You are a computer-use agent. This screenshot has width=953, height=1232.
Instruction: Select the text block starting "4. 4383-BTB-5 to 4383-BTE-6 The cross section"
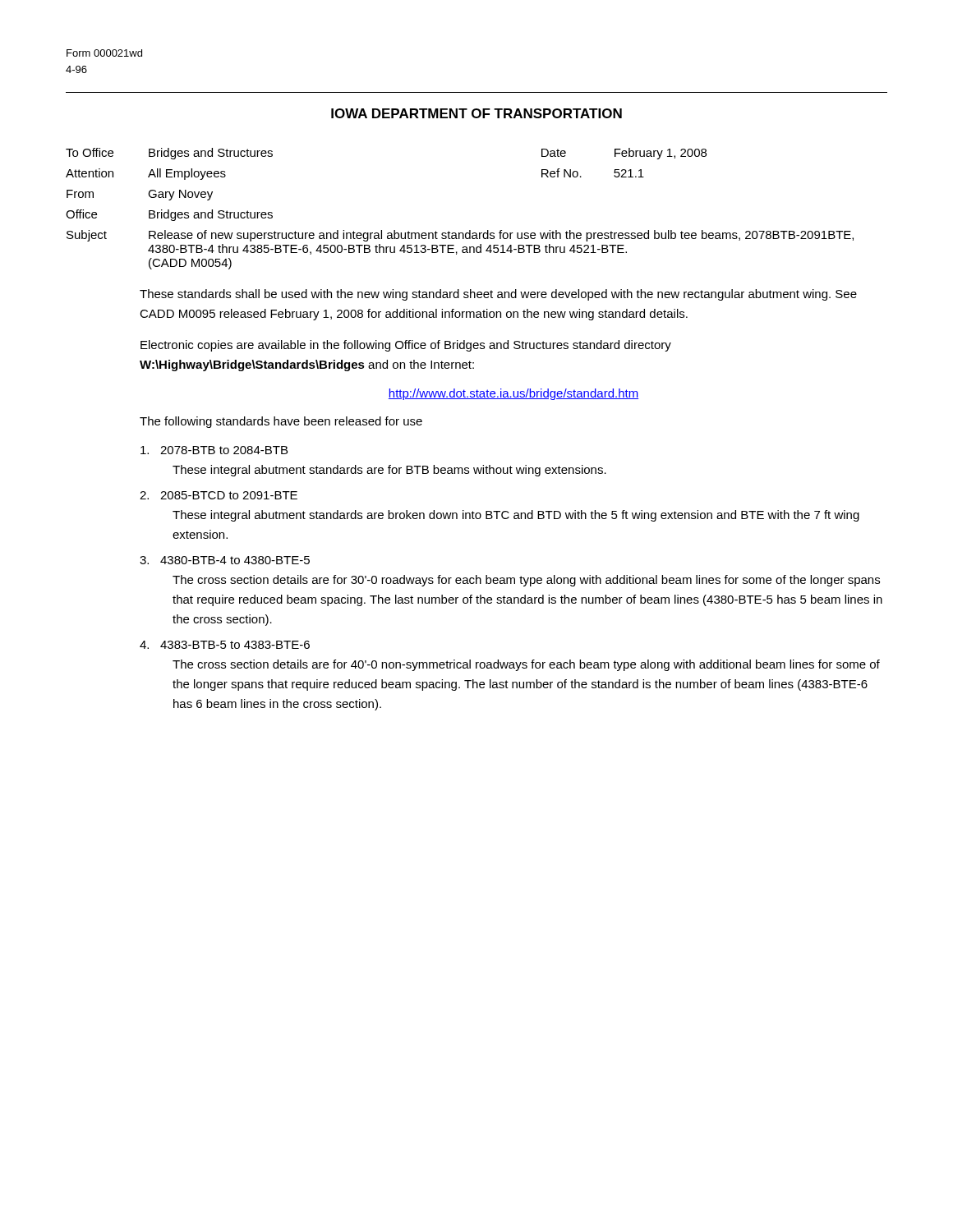click(513, 676)
